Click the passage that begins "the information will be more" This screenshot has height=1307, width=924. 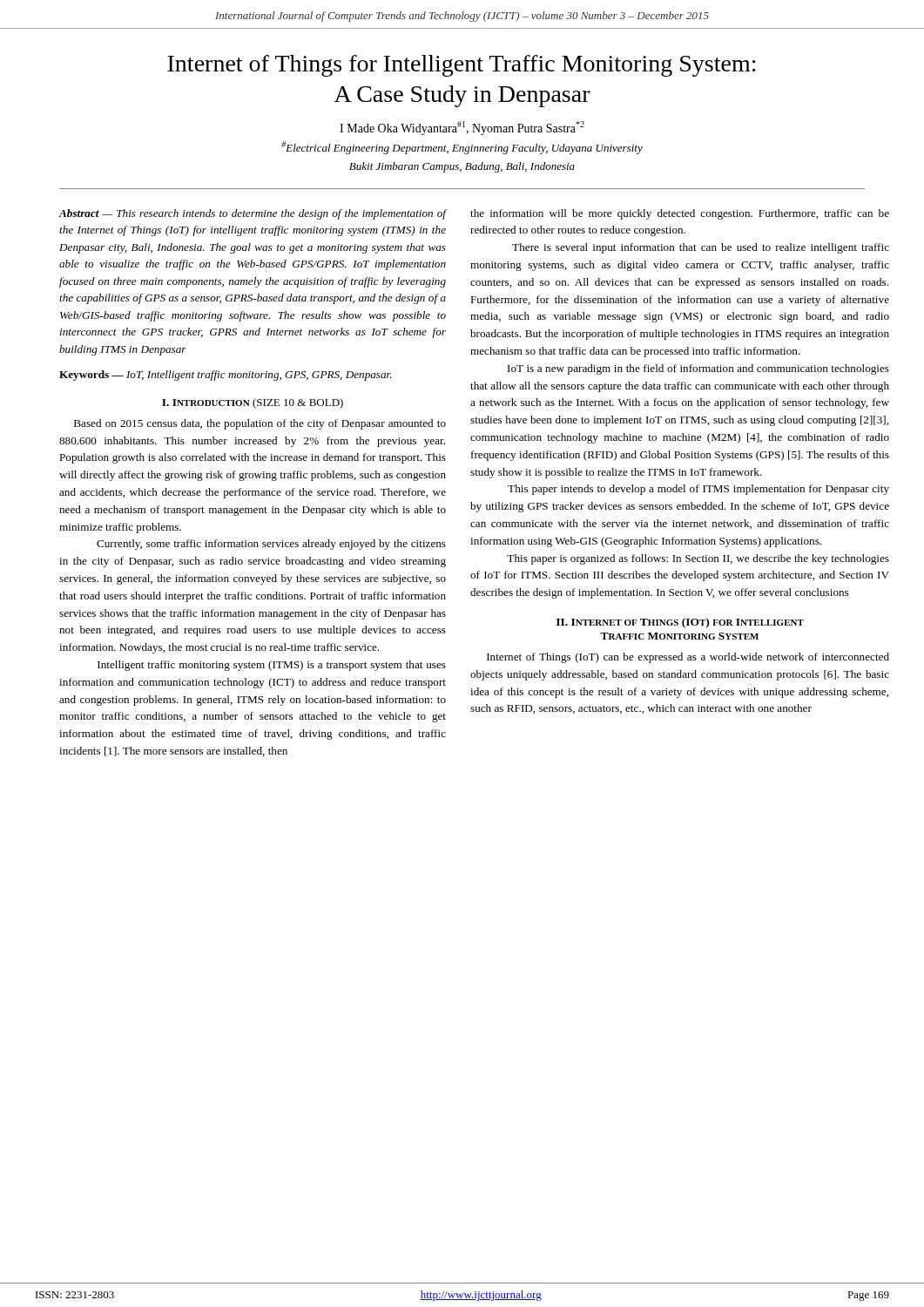click(x=680, y=403)
